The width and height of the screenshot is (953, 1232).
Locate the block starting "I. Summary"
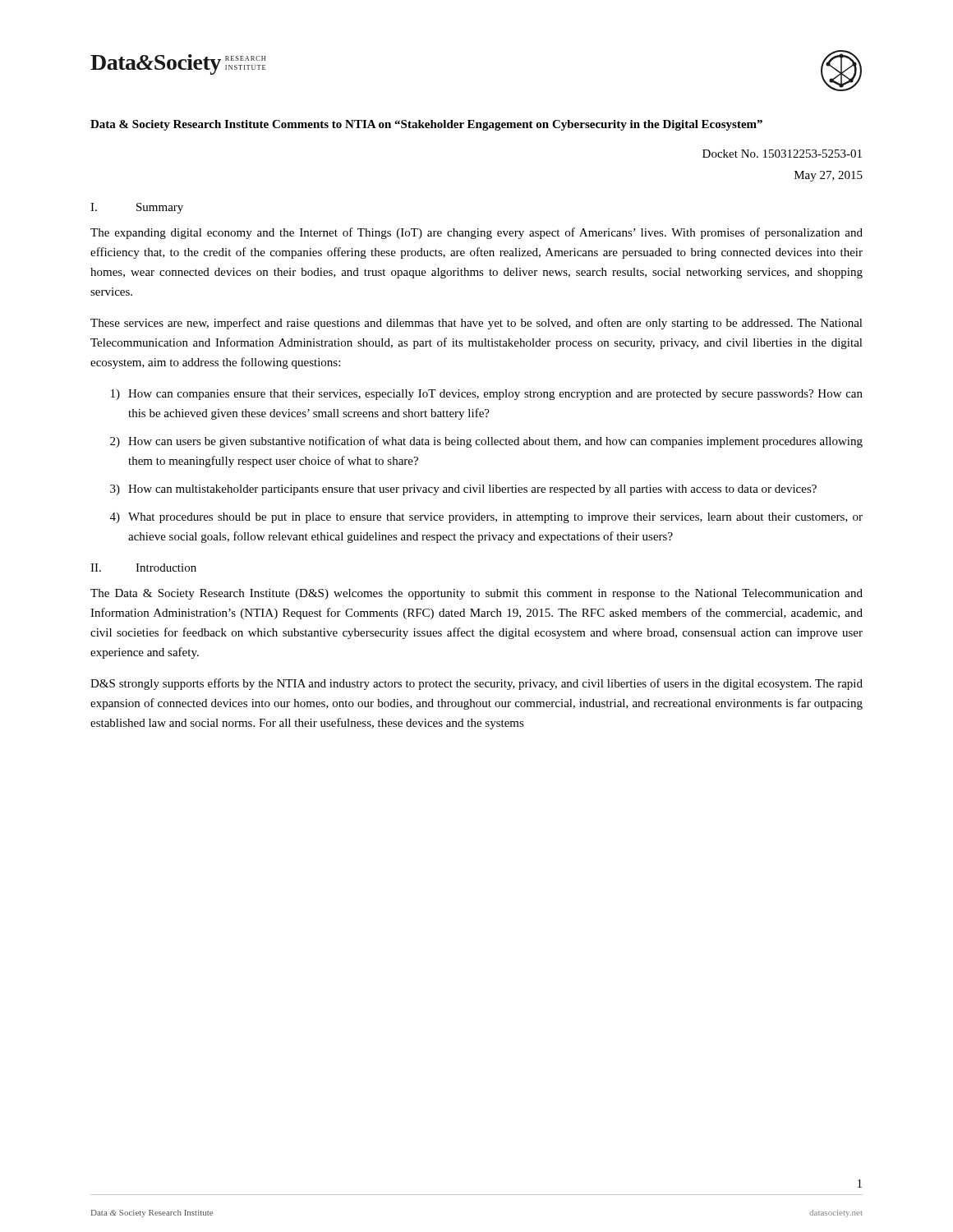[x=137, y=208]
